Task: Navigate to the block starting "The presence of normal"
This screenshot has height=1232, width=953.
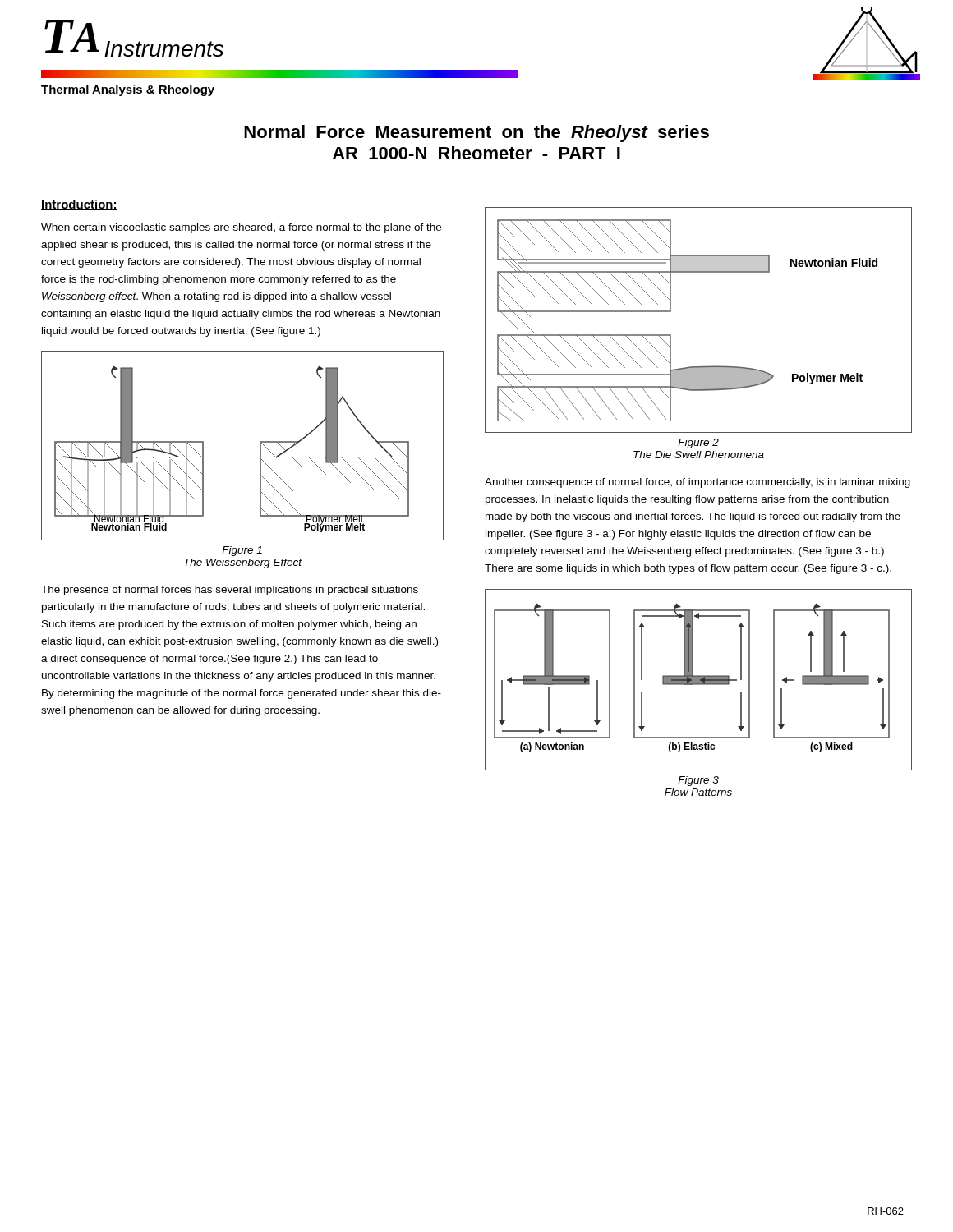Action: click(x=241, y=650)
